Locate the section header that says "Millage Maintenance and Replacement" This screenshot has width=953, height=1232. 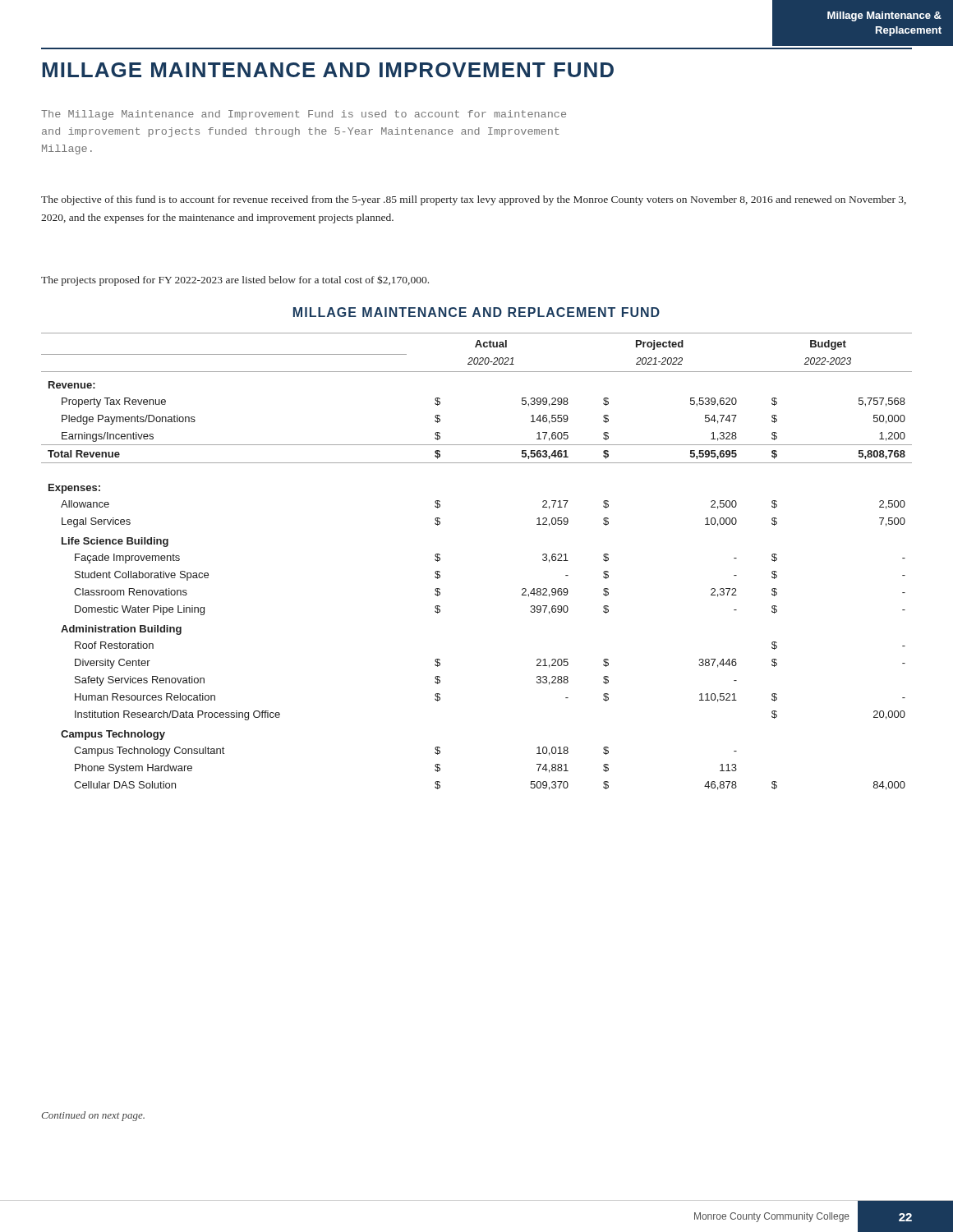pos(476,313)
